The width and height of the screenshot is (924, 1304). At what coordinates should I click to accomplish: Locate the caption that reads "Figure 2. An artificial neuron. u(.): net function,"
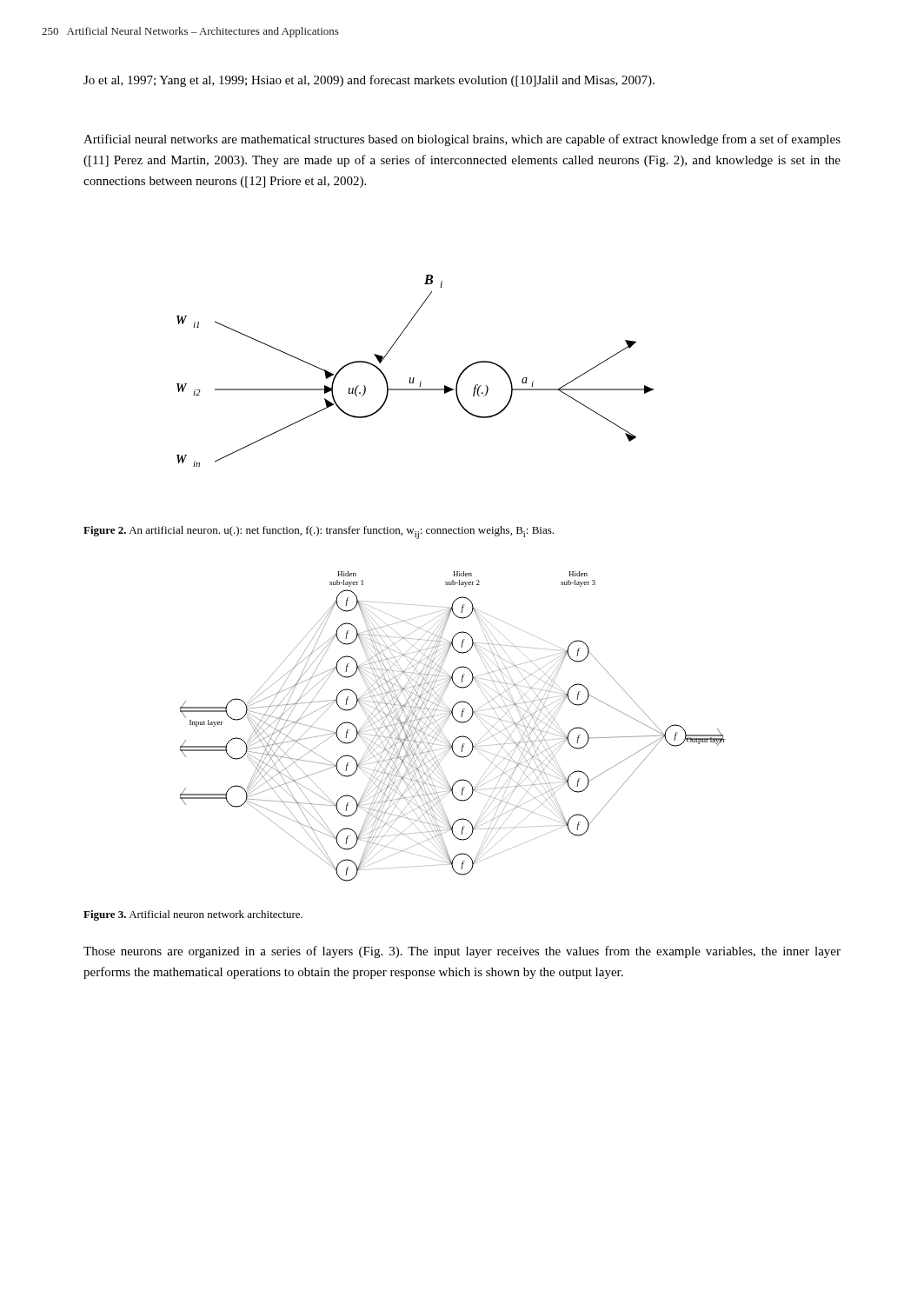[x=319, y=531]
